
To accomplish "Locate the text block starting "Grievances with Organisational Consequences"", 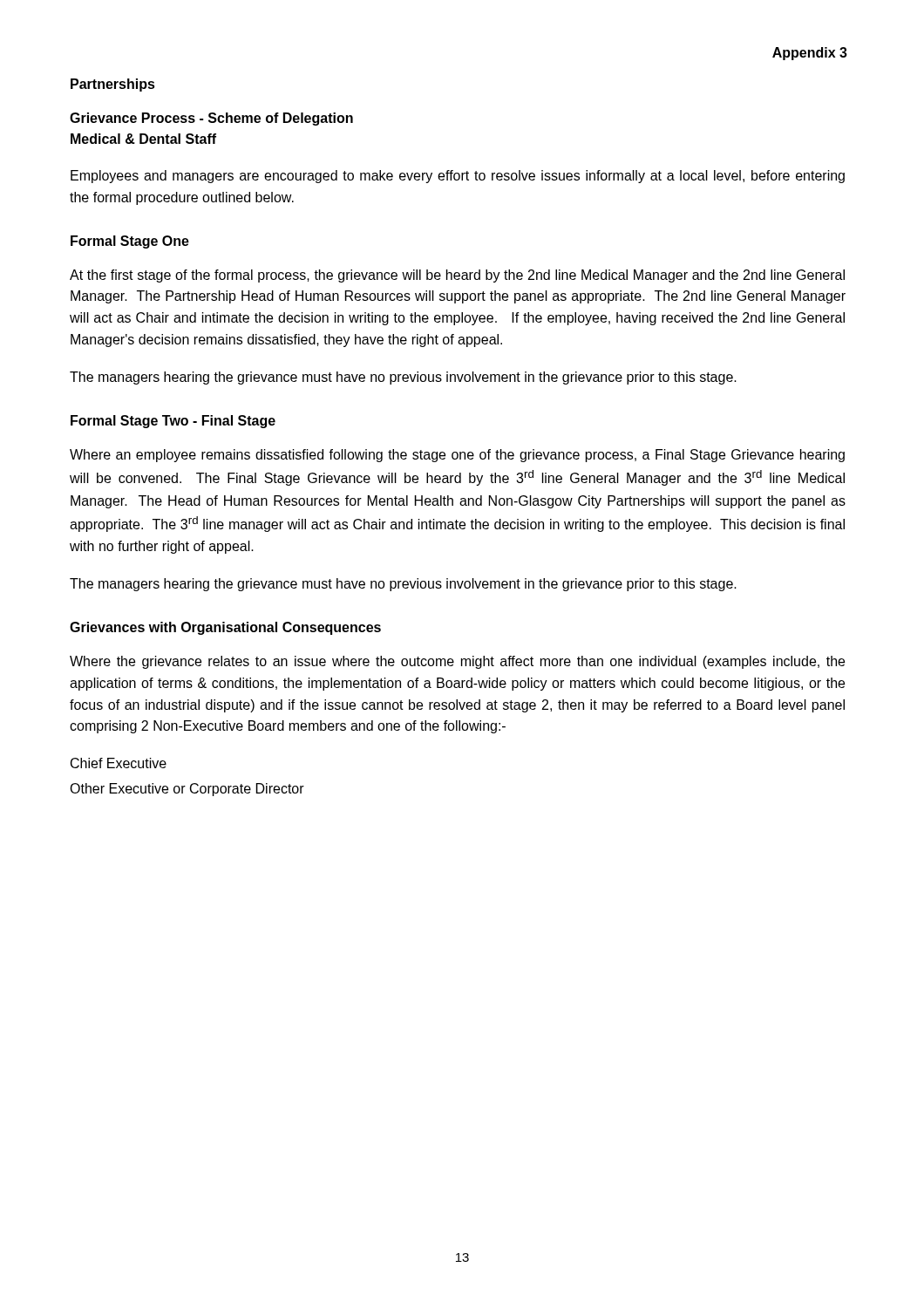I will [226, 627].
